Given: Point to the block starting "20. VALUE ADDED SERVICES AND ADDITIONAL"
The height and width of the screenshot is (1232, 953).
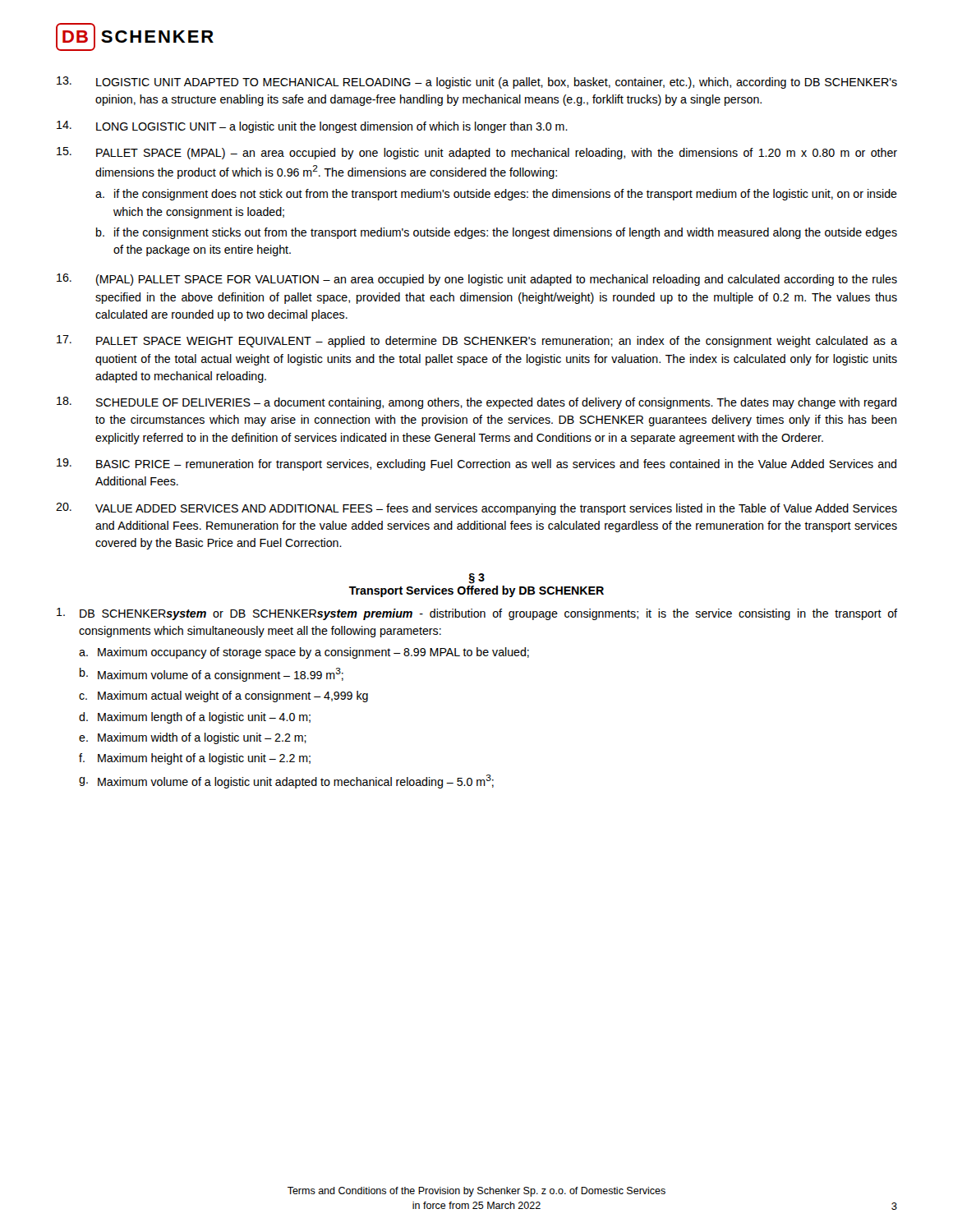Looking at the screenshot, I should 476,526.
